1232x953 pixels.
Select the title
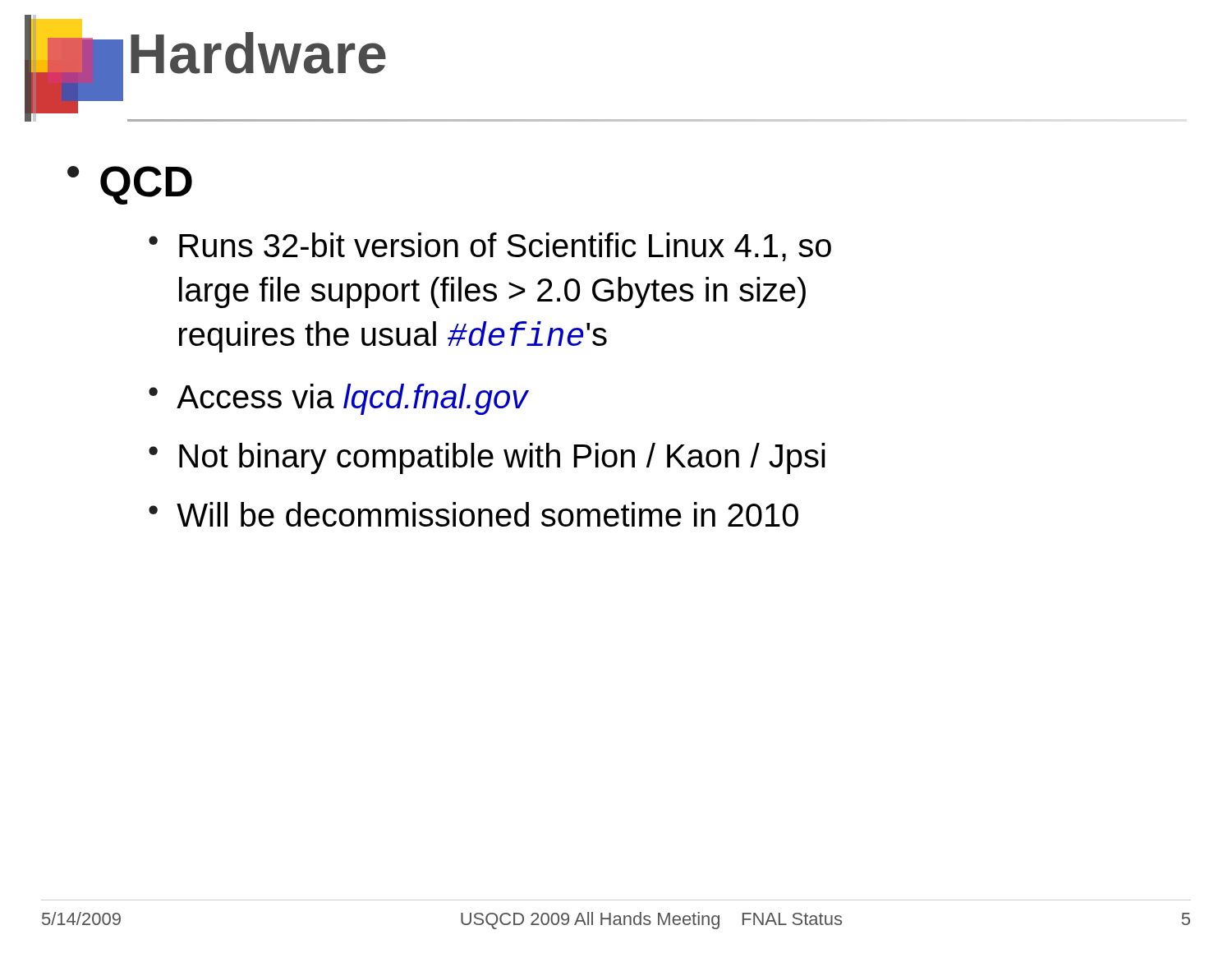coord(497,54)
